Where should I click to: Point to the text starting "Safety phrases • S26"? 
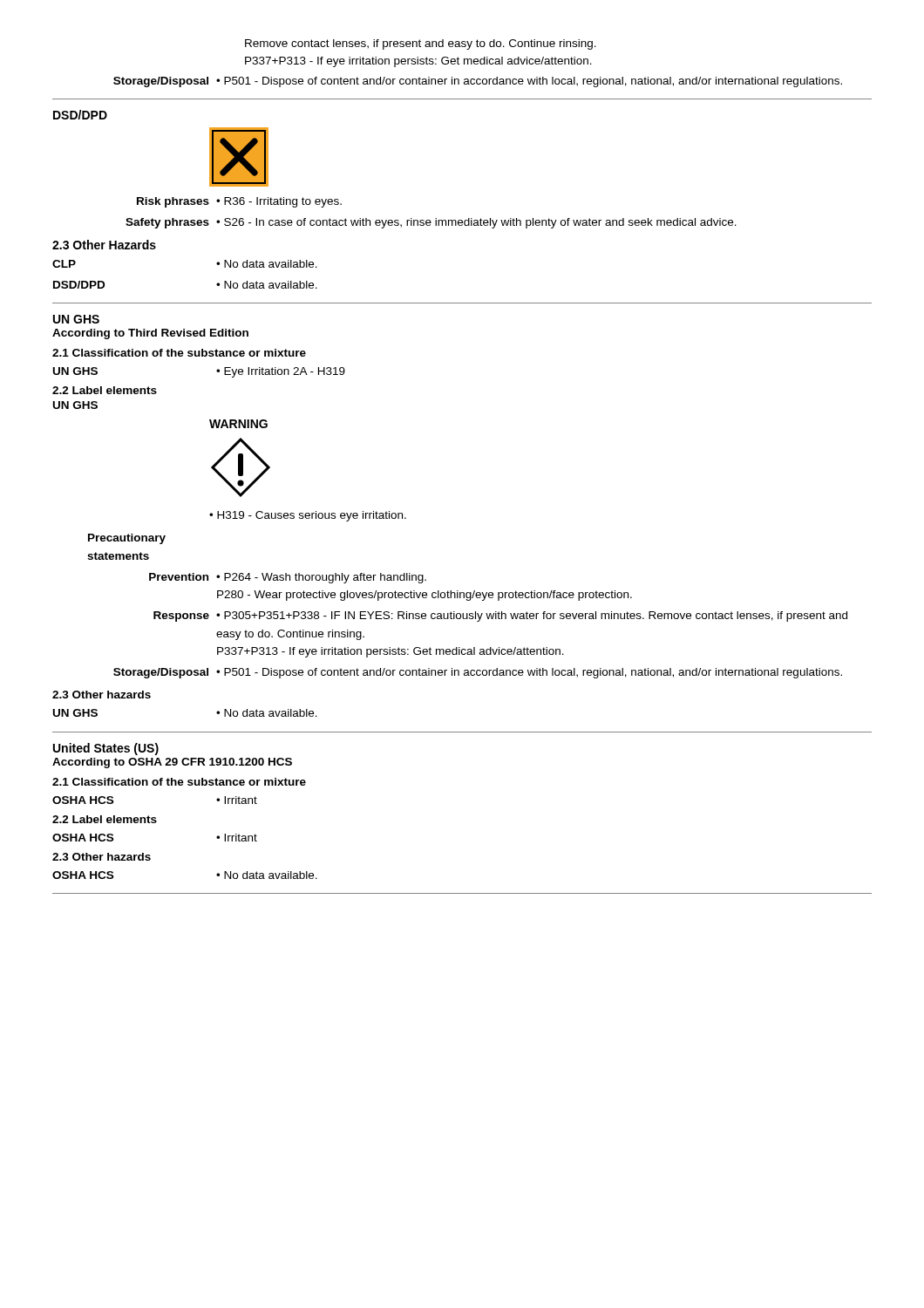pyautogui.click(x=462, y=222)
